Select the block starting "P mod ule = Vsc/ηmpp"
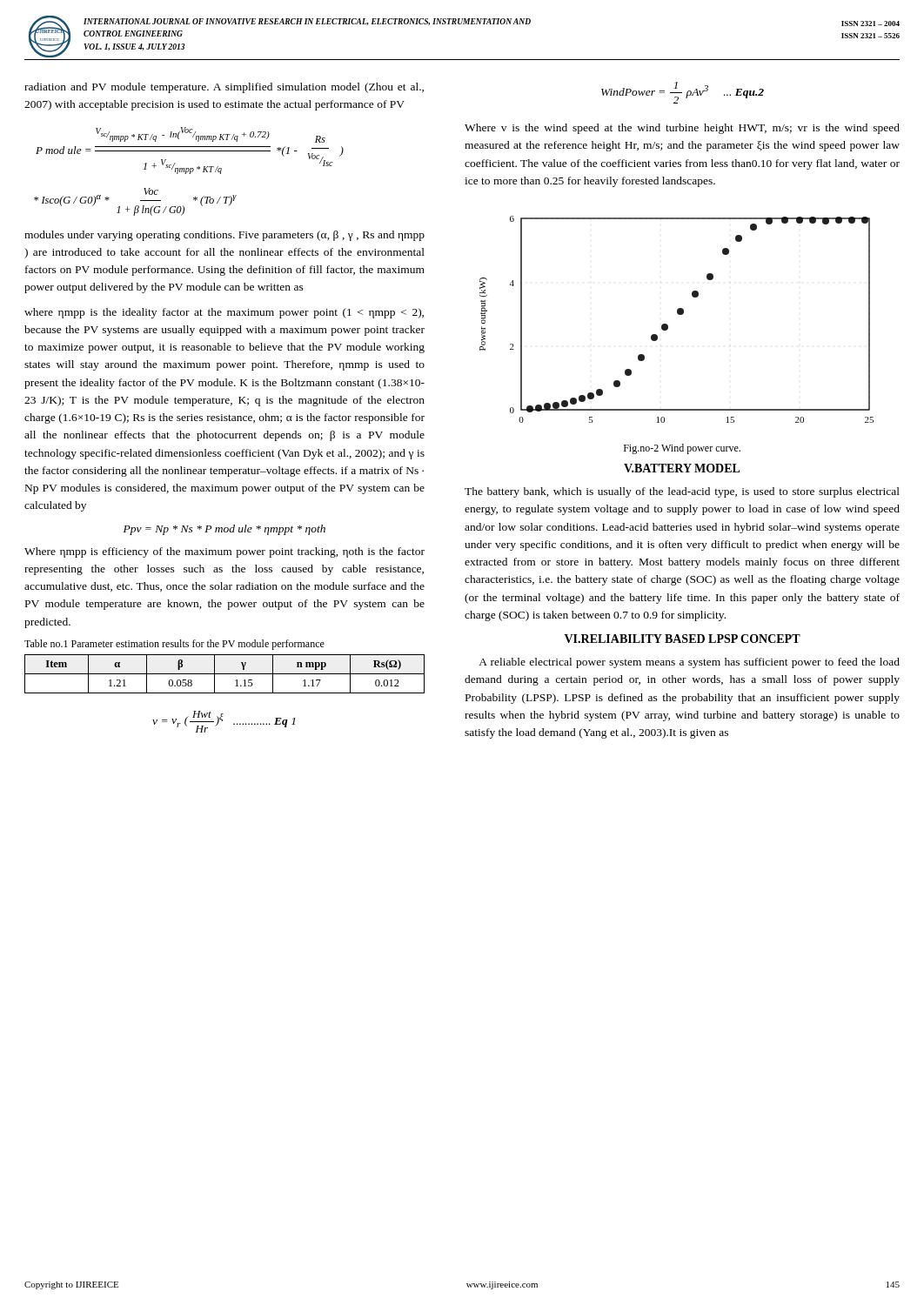The height and width of the screenshot is (1305, 924). (x=229, y=170)
